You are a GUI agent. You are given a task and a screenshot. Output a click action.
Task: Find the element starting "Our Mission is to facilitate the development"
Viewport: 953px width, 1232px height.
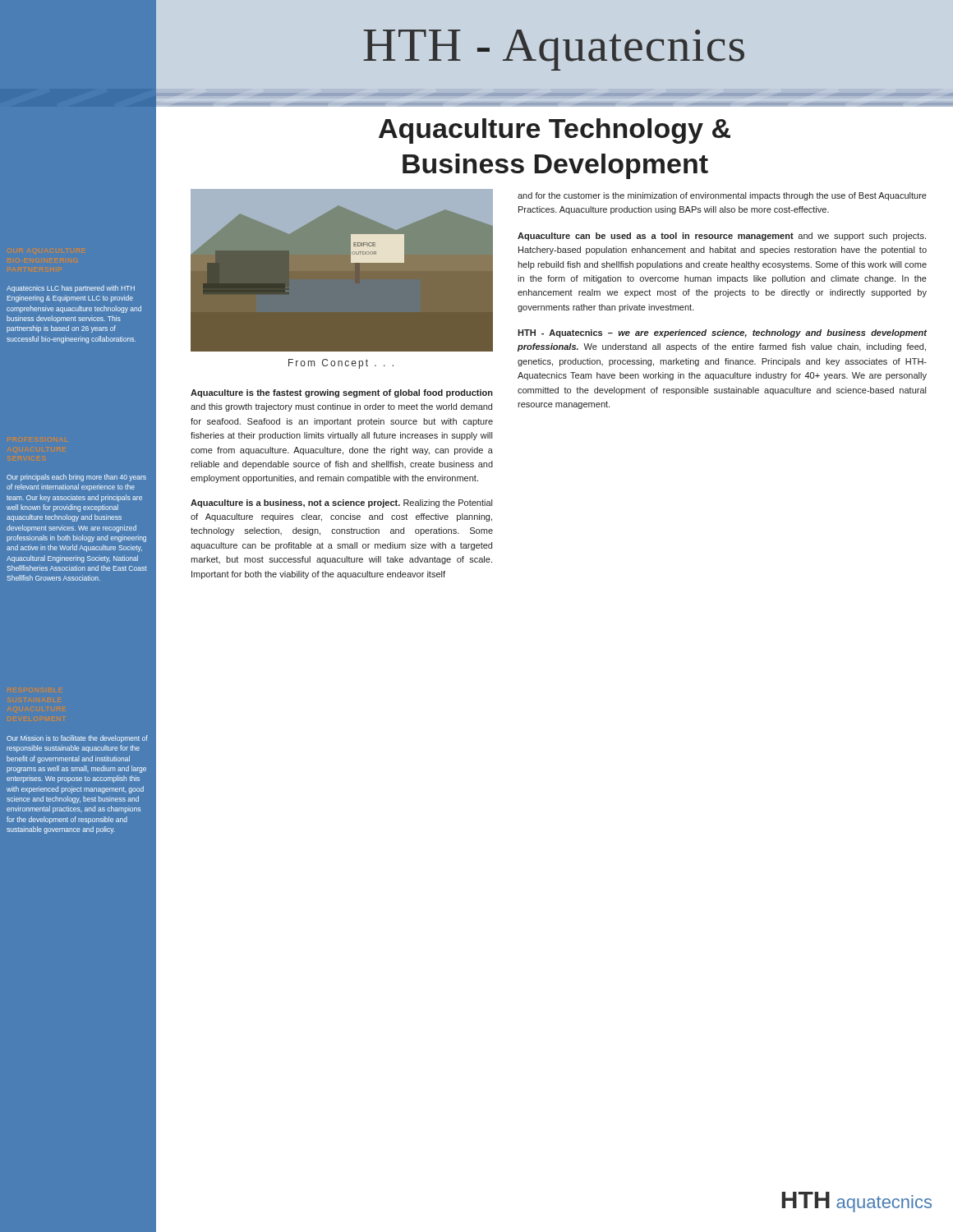click(x=77, y=784)
